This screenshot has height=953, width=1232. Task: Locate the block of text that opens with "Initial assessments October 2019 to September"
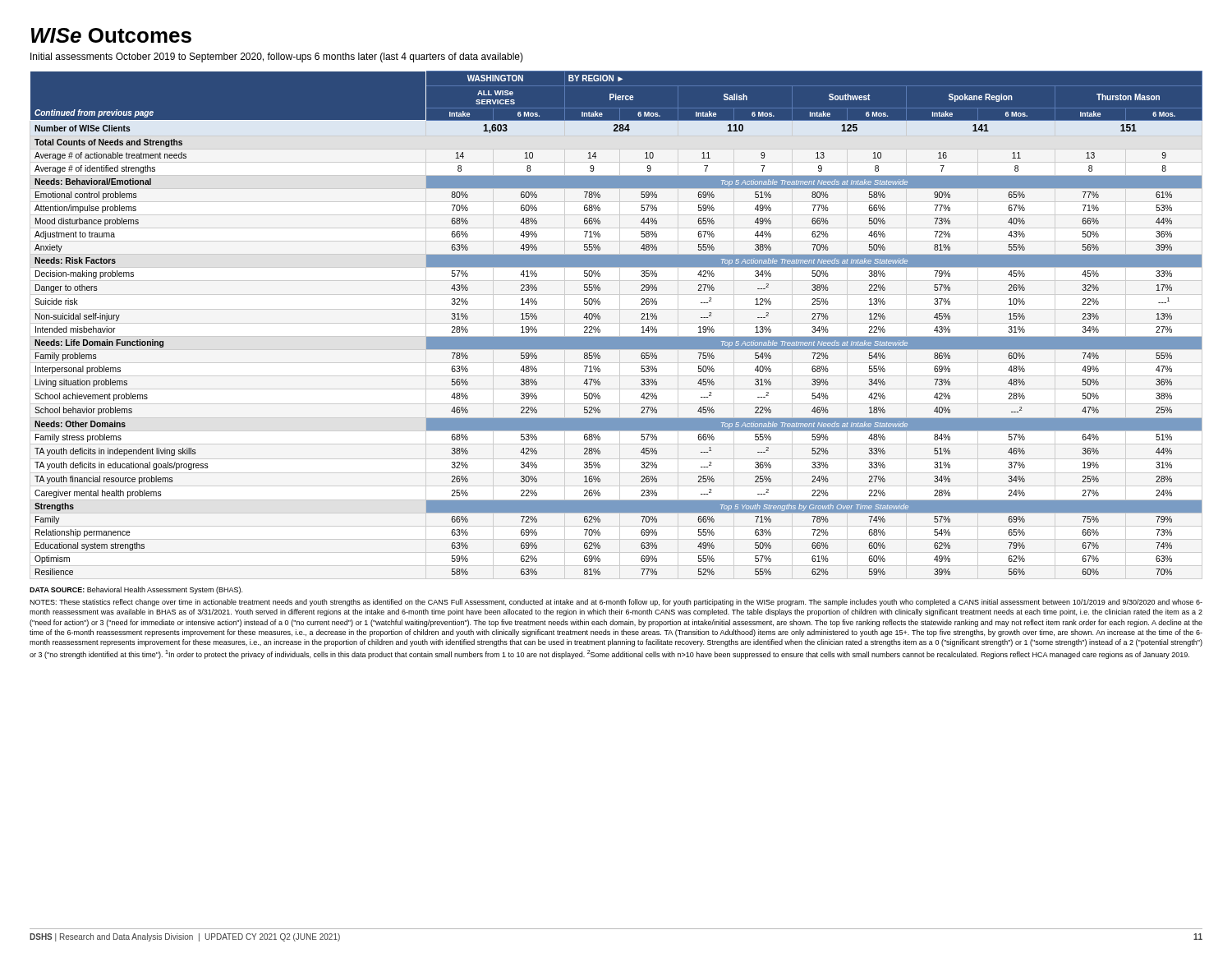tap(276, 57)
